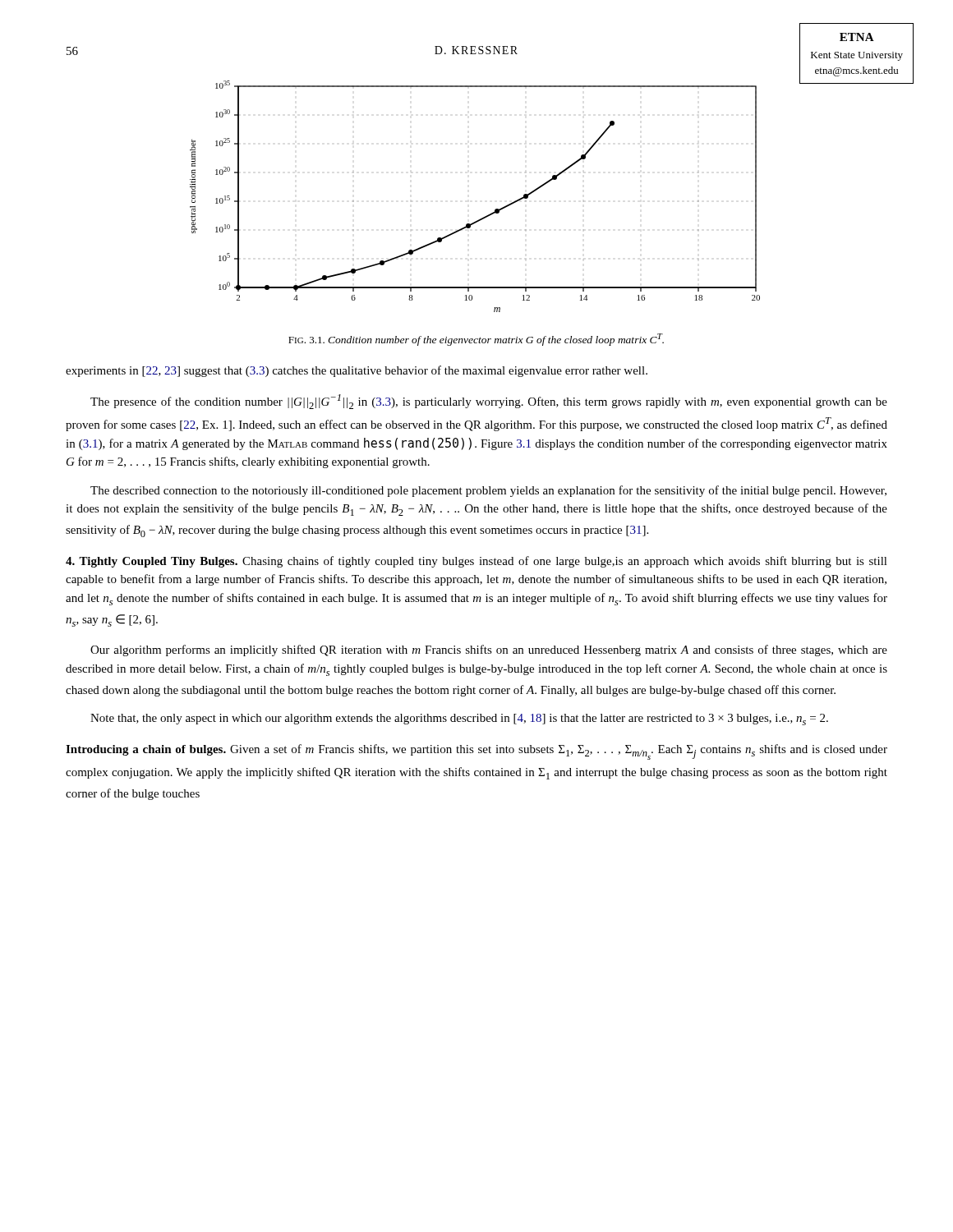
Task: Find the text block that says "The described connection to"
Action: [x=476, y=512]
